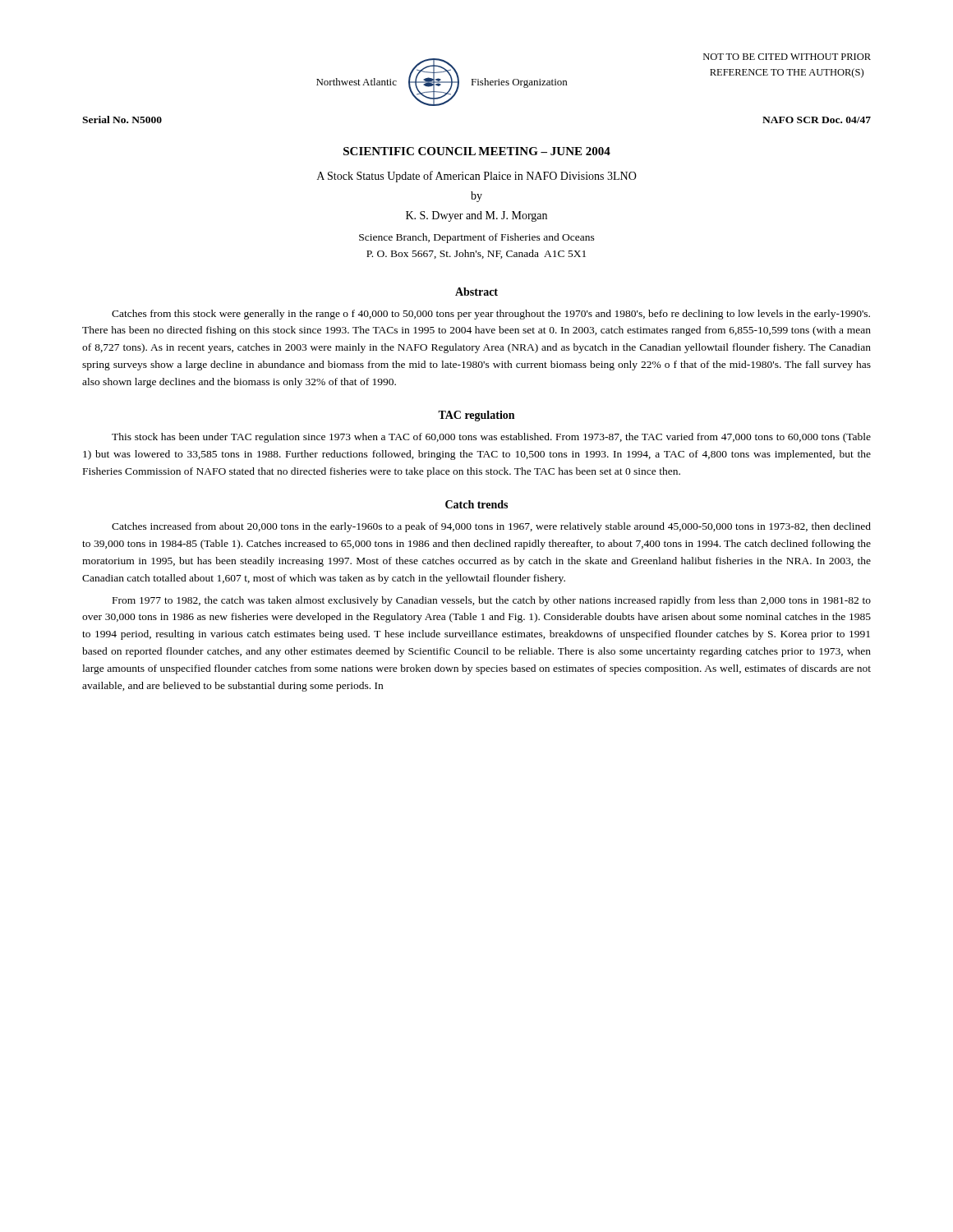The width and height of the screenshot is (953, 1232).
Task: Navigate to the passage starting "This stock has"
Action: (x=476, y=454)
